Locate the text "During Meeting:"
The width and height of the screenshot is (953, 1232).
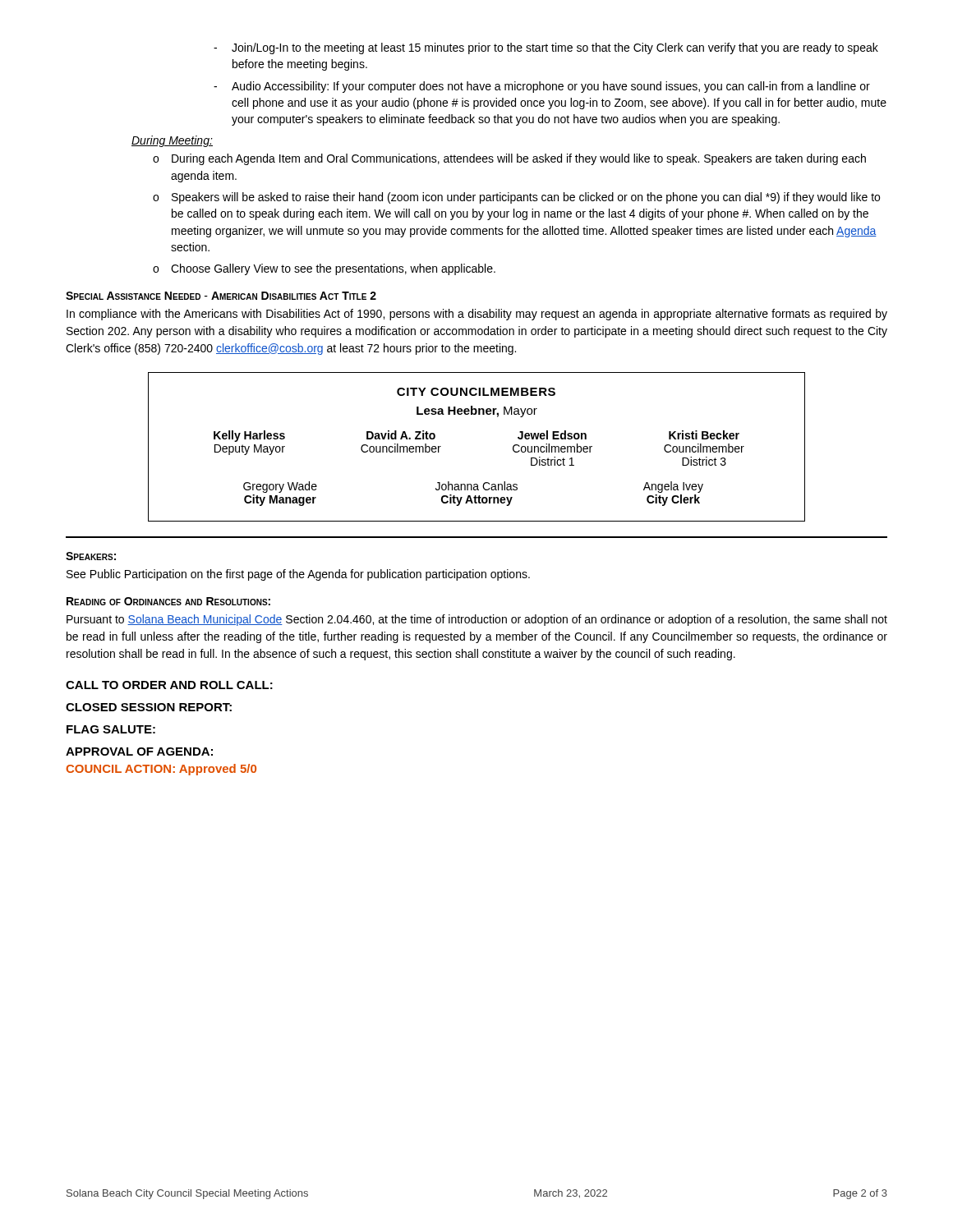[172, 141]
